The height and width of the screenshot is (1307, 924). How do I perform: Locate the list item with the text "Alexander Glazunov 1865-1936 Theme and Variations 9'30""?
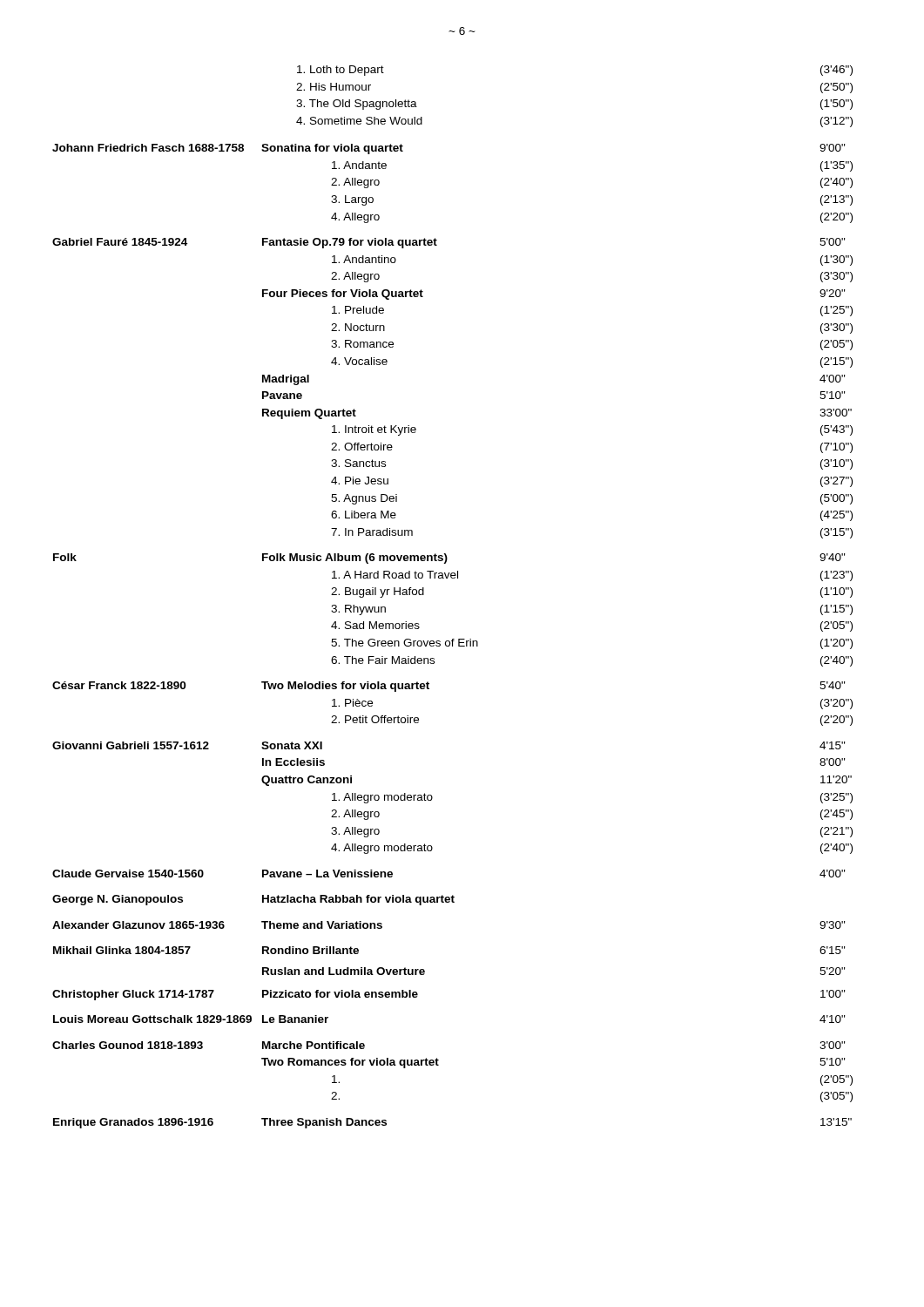click(139, 925)
